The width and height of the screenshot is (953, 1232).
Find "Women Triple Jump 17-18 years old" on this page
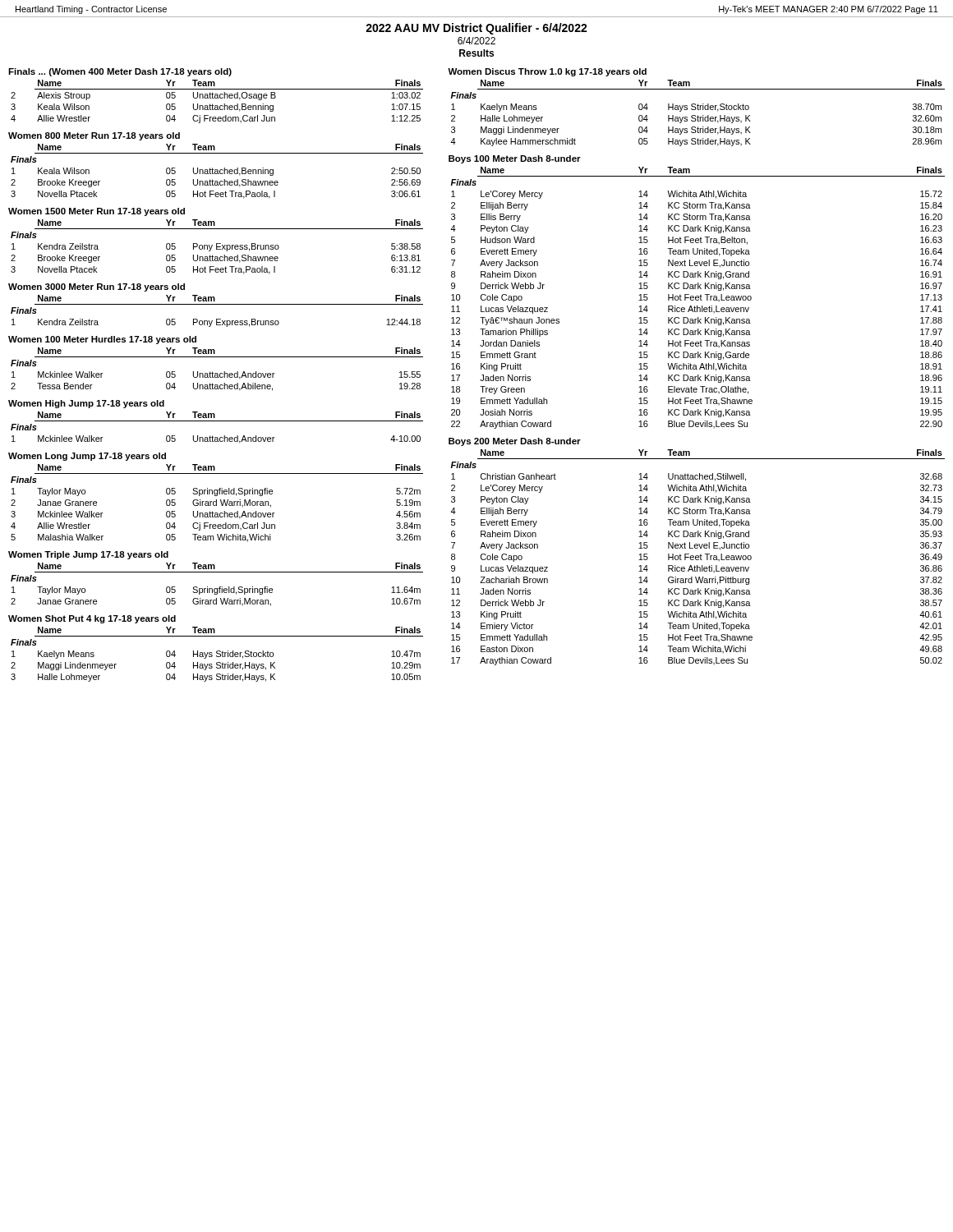(x=88, y=554)
